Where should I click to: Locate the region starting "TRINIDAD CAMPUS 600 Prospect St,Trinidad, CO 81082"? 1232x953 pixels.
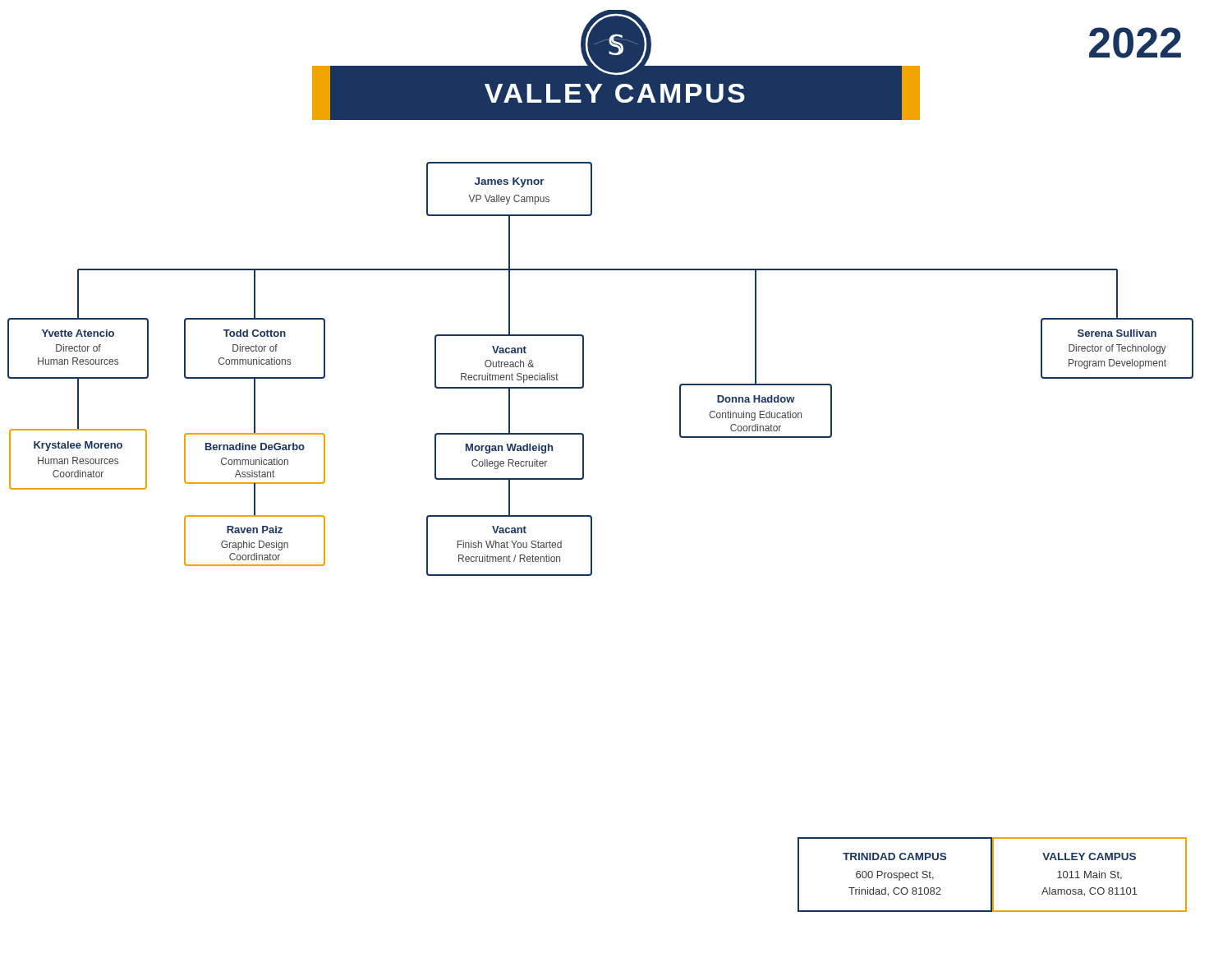895,873
